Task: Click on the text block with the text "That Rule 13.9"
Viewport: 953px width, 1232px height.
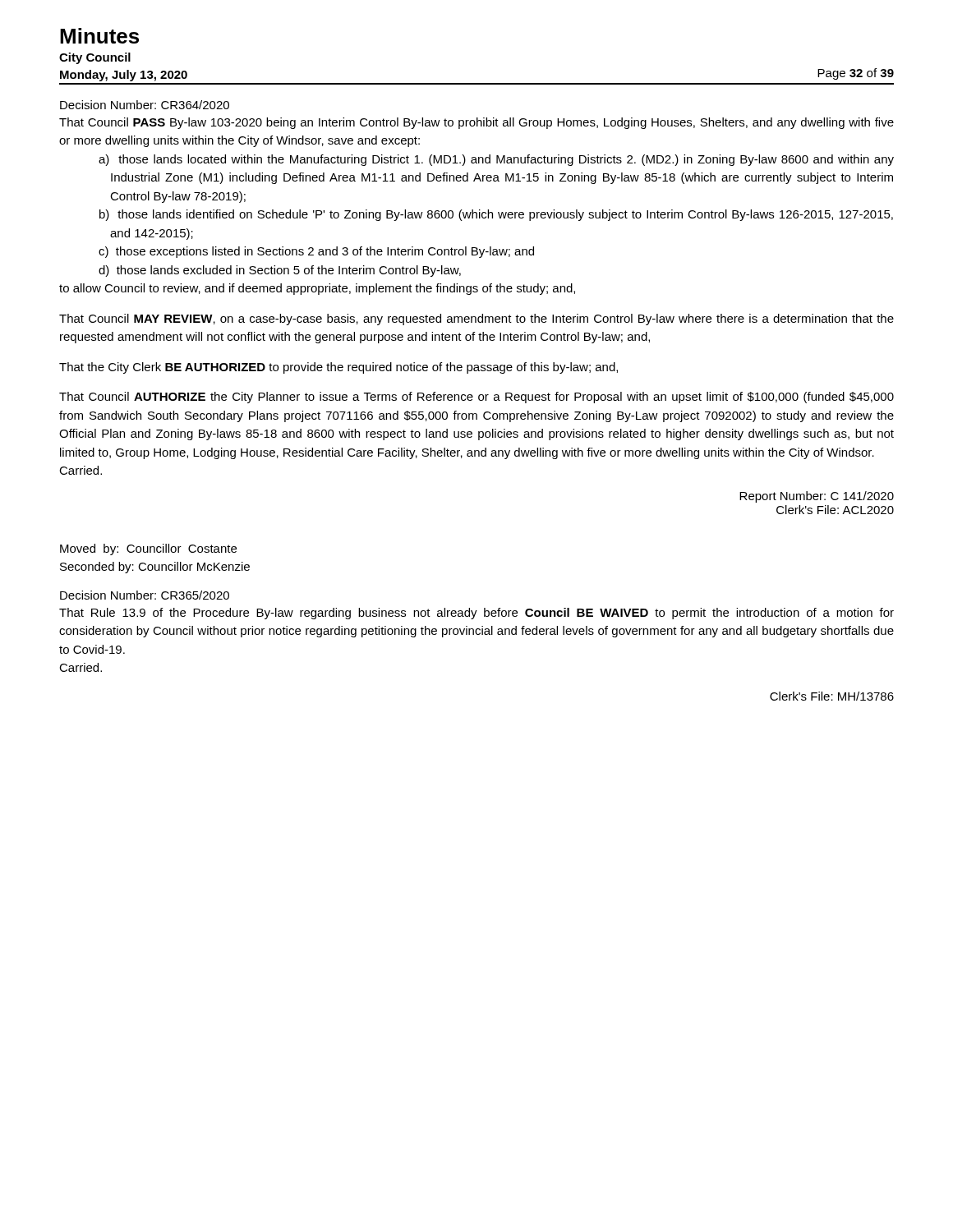Action: pos(476,640)
